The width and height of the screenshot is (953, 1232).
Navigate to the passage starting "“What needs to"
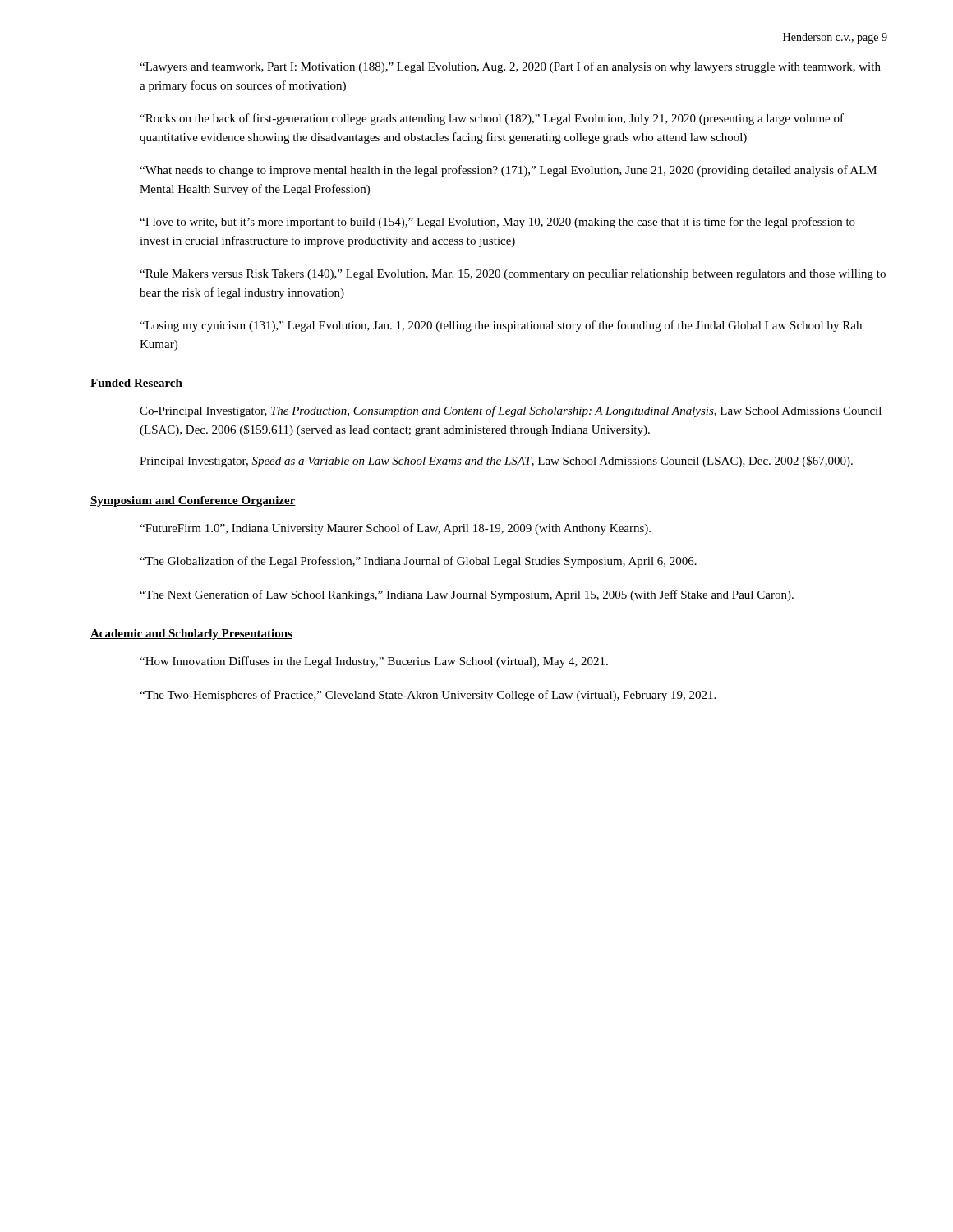pos(508,179)
